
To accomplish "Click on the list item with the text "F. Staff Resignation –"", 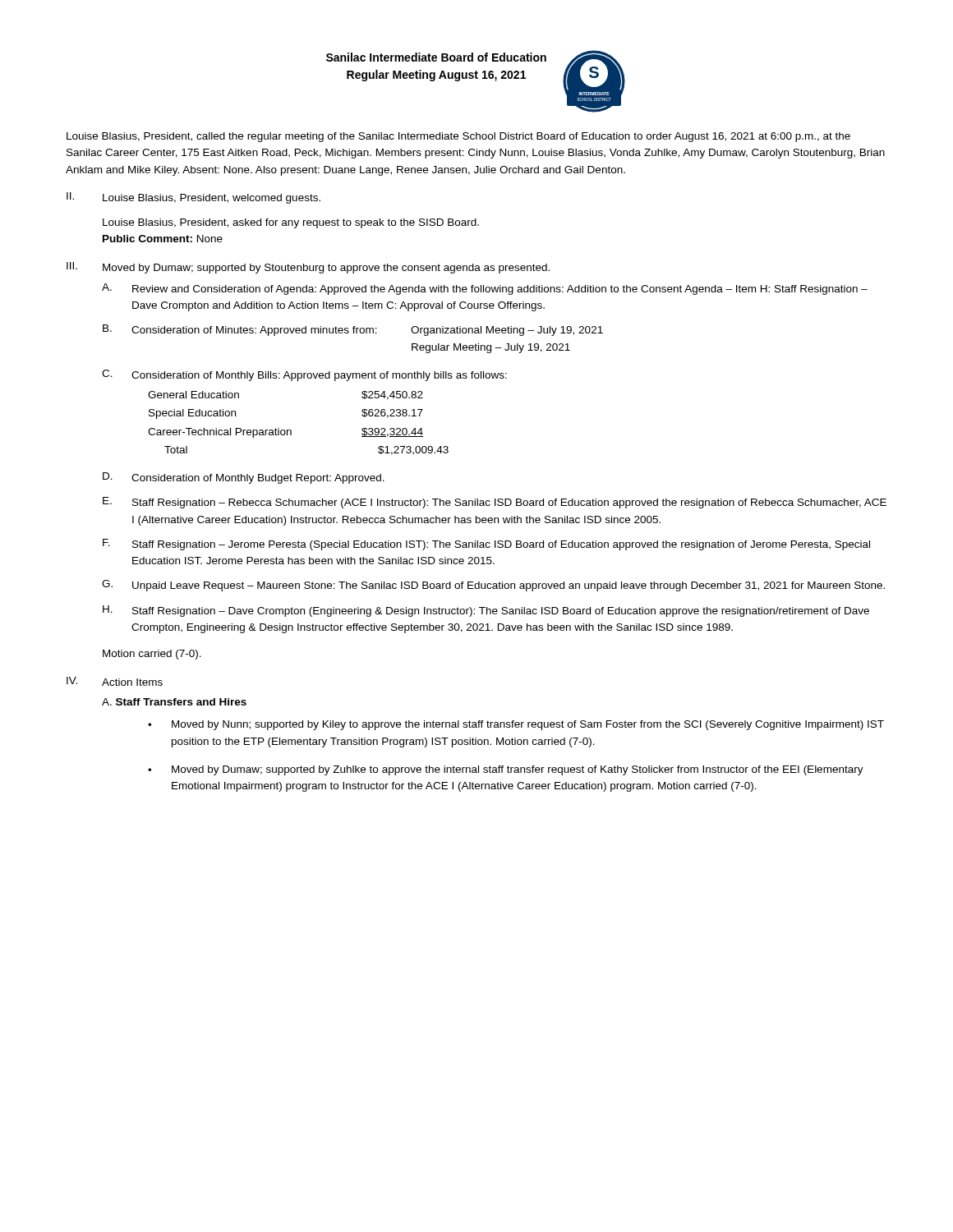I will 495,553.
